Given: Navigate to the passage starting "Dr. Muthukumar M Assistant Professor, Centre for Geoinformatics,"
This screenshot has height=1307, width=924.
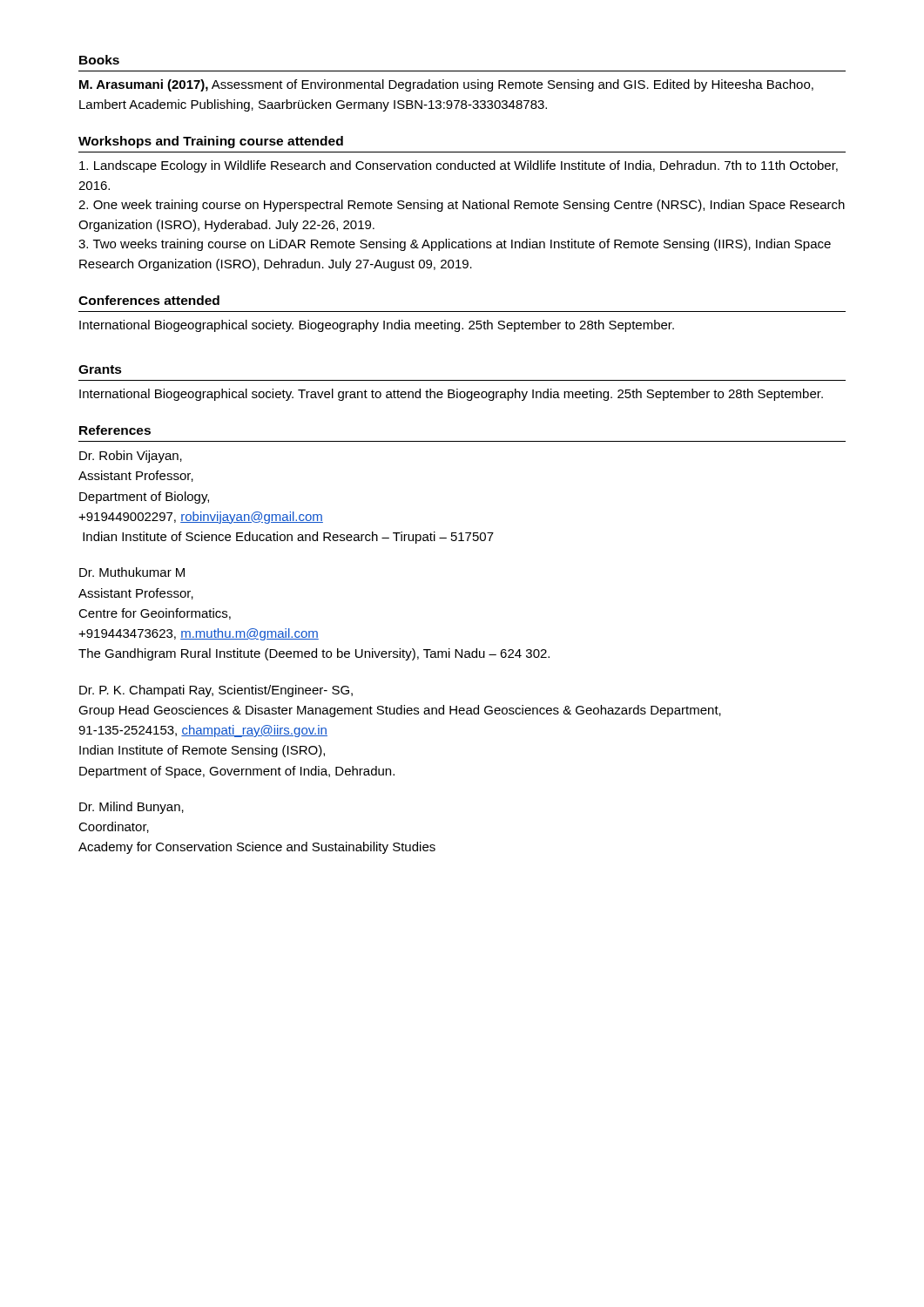Looking at the screenshot, I should click(x=132, y=572).
